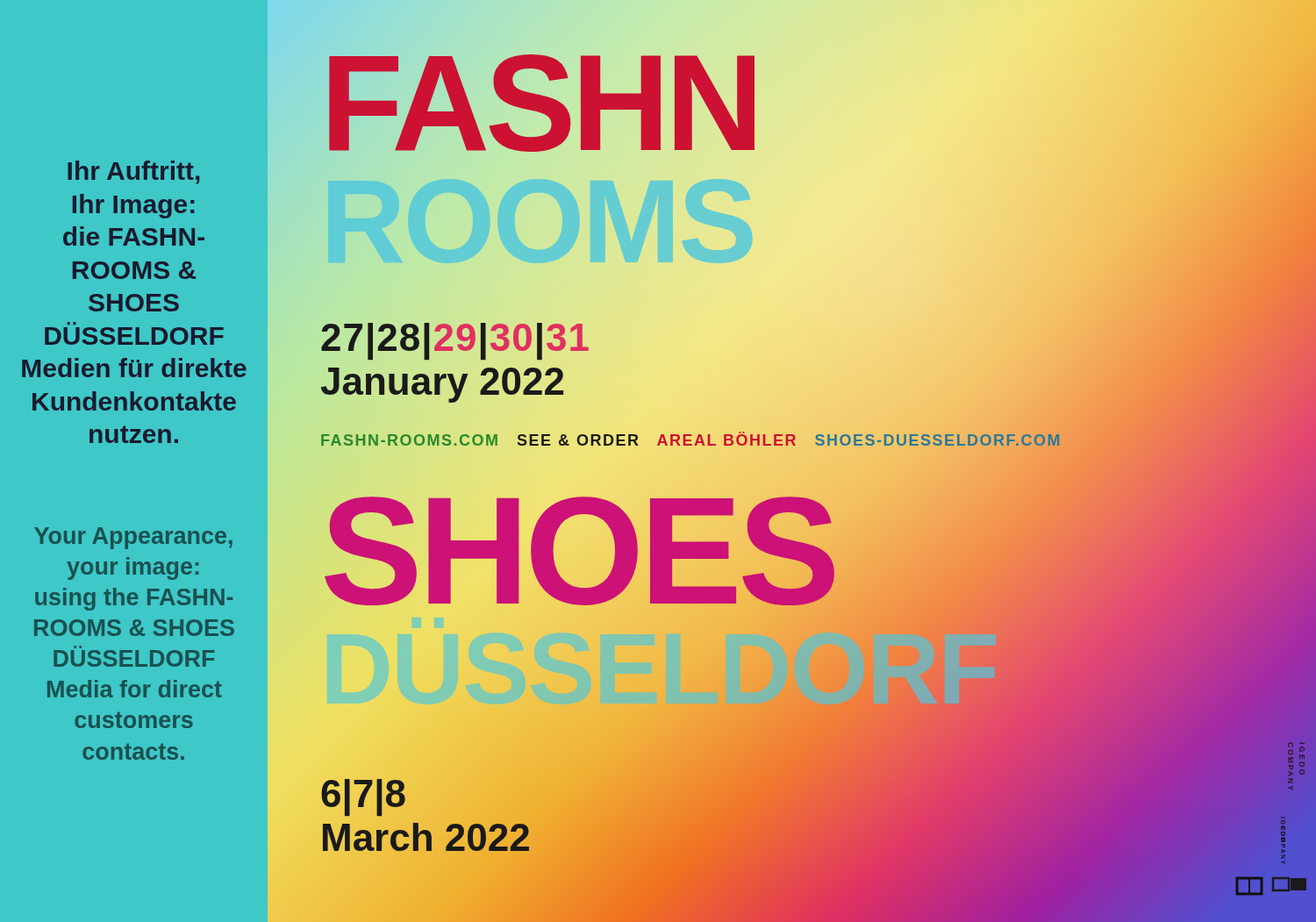Screen dimensions: 922x1316
Task: Locate the text that reads "27|28|29|30|31 January 2022"
Action: point(455,360)
